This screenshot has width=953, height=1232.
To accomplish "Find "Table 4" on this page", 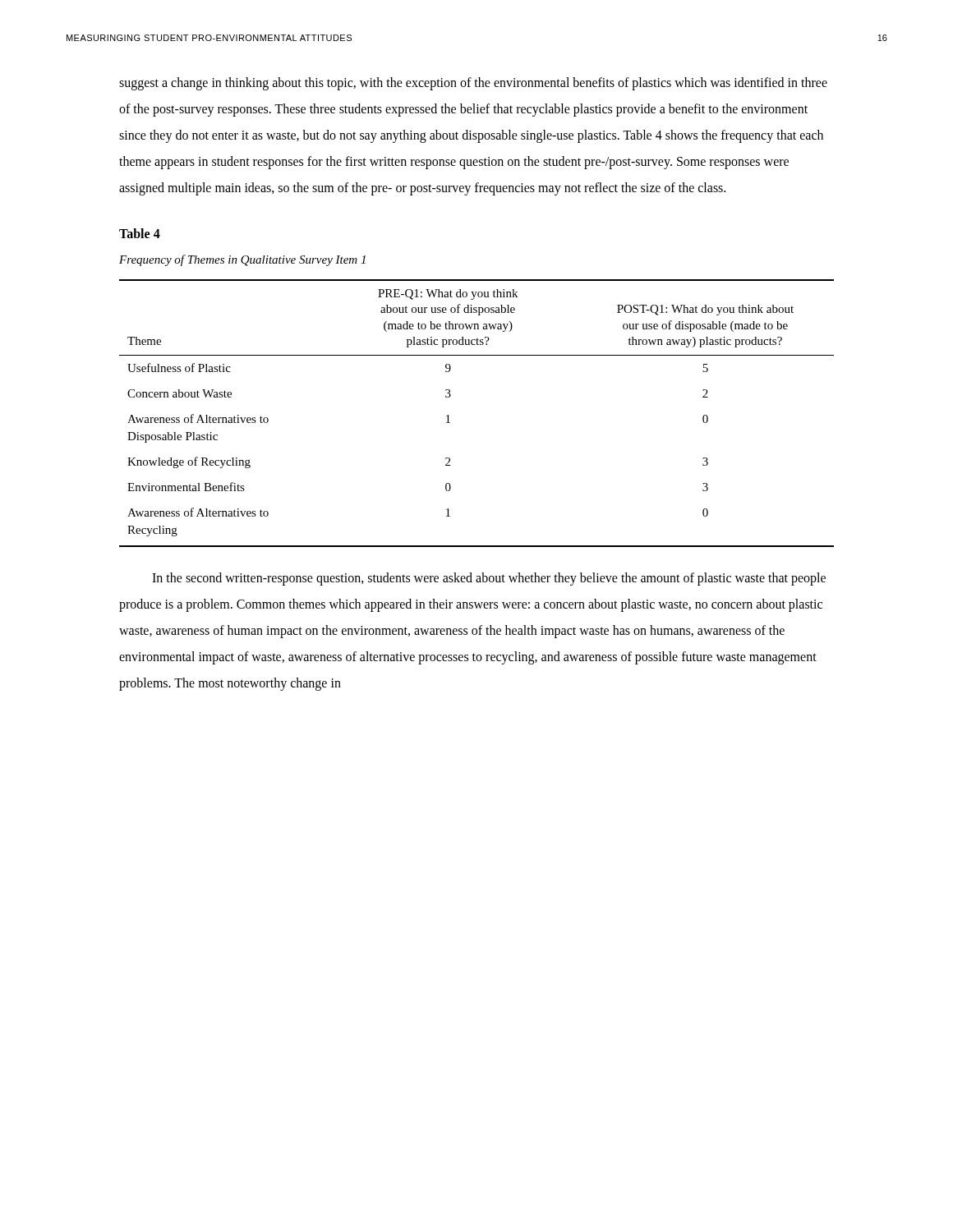I will click(140, 234).
